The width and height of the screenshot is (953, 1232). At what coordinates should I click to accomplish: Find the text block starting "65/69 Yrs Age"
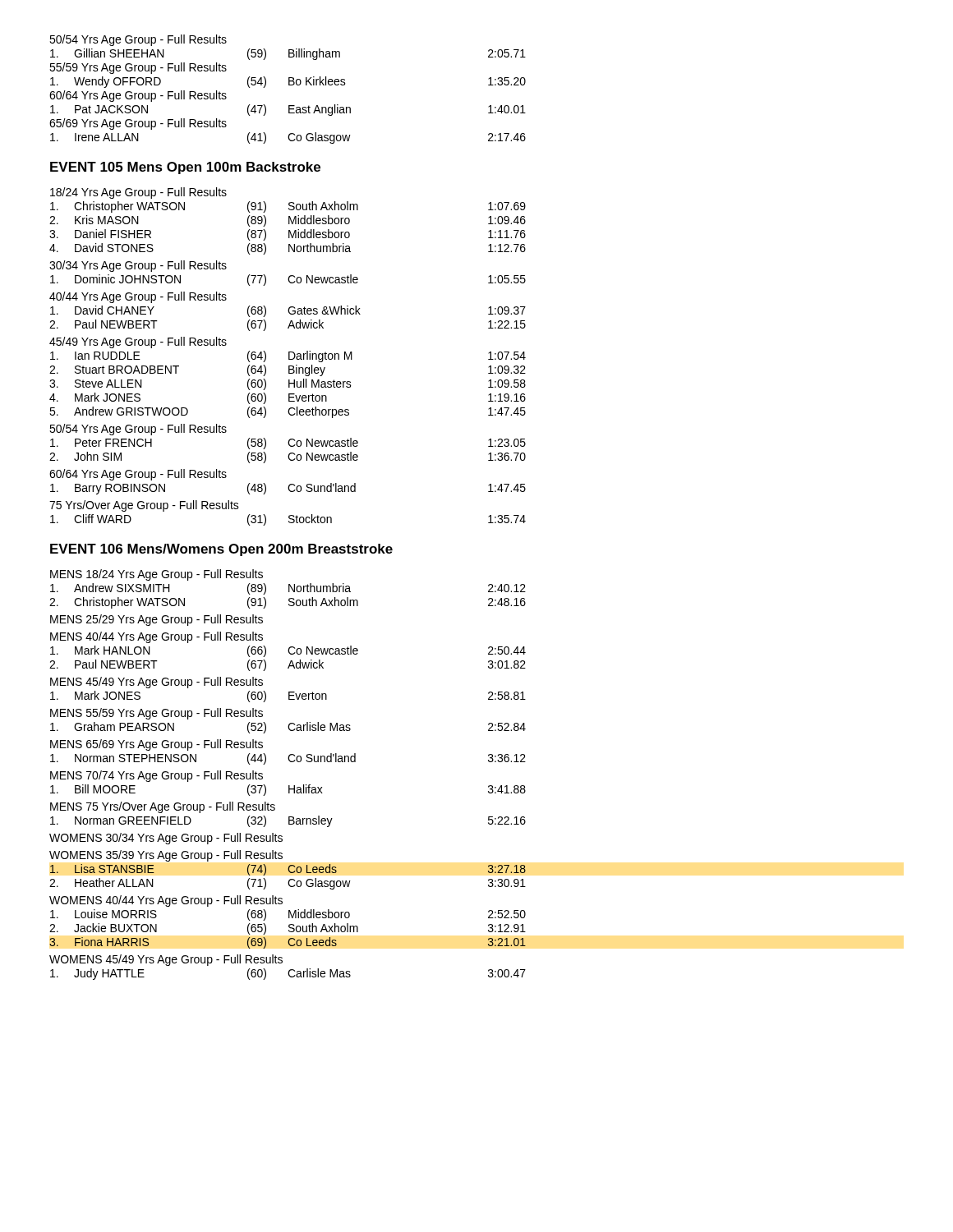tap(138, 123)
